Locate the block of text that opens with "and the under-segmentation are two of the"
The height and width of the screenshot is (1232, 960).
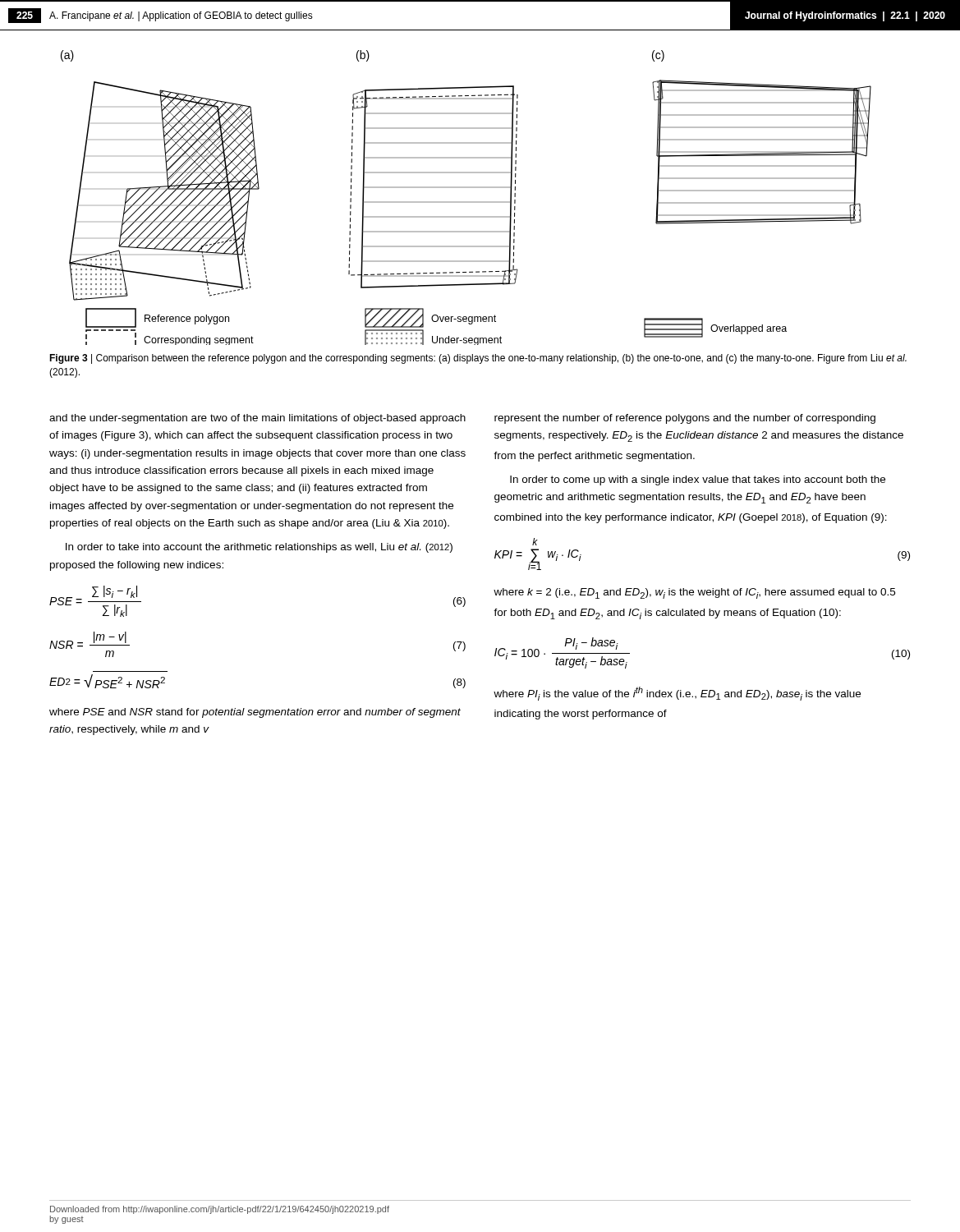(x=258, y=470)
